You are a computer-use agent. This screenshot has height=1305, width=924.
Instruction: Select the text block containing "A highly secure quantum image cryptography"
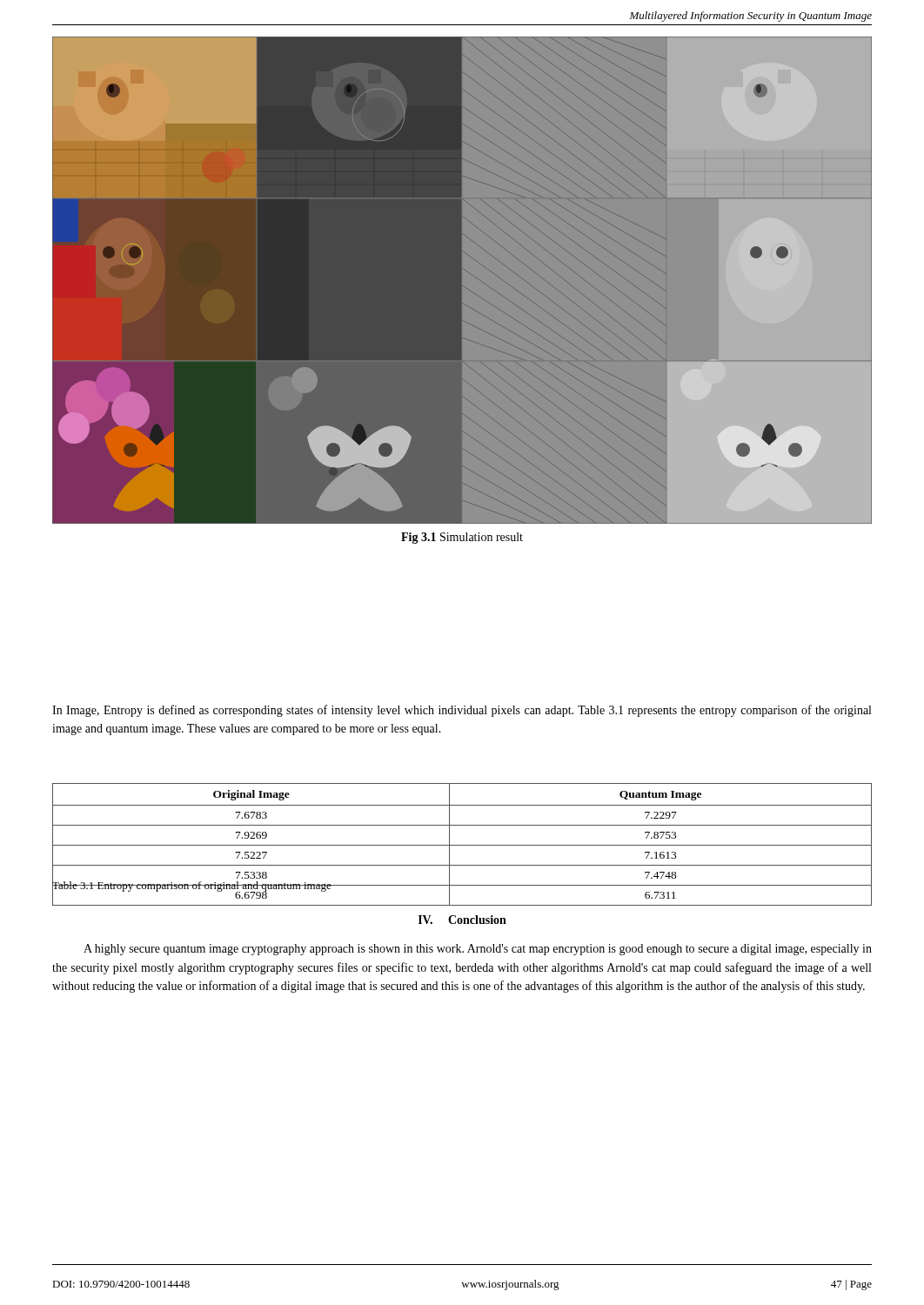click(x=462, y=968)
